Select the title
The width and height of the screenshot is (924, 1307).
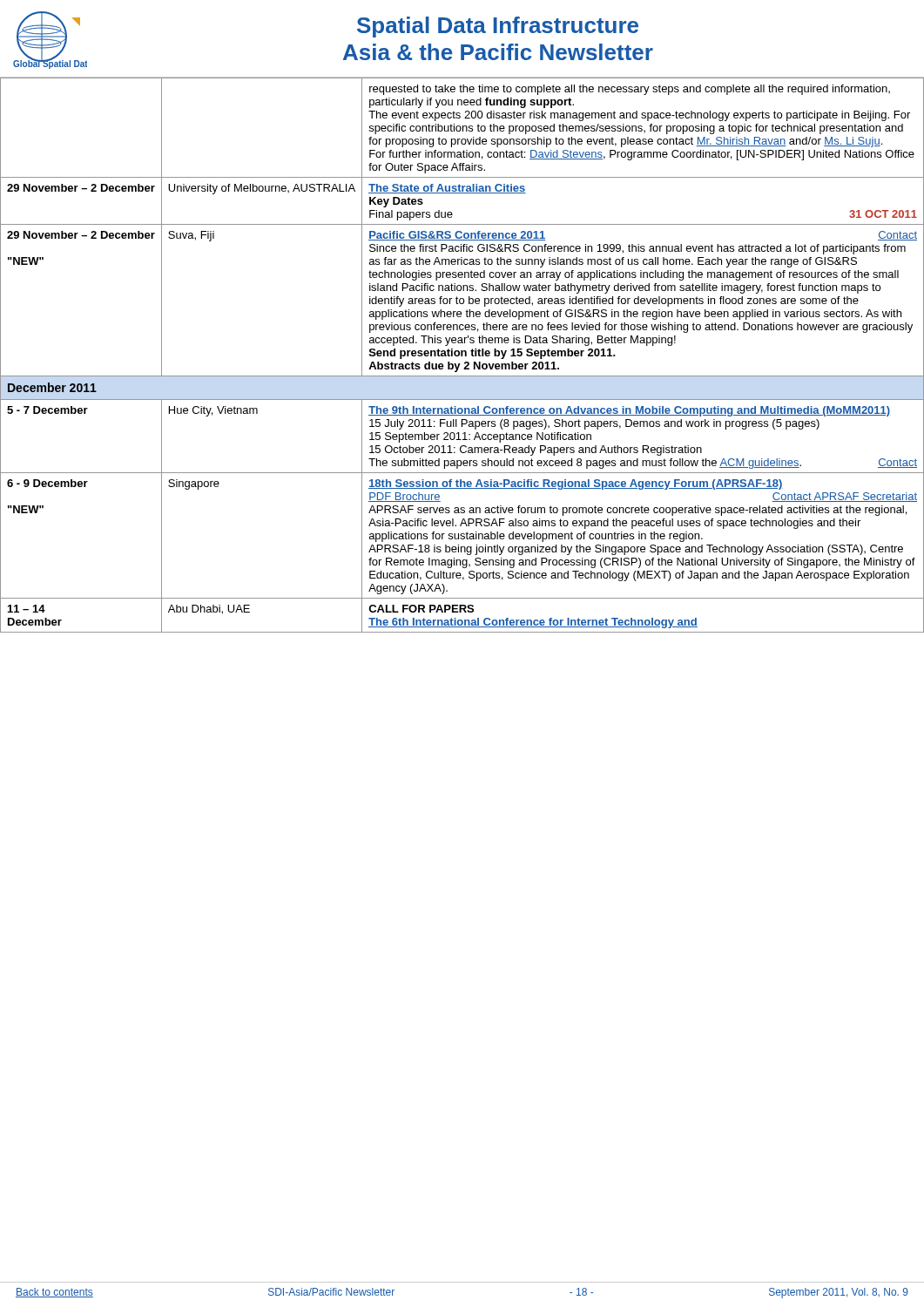pyautogui.click(x=498, y=39)
